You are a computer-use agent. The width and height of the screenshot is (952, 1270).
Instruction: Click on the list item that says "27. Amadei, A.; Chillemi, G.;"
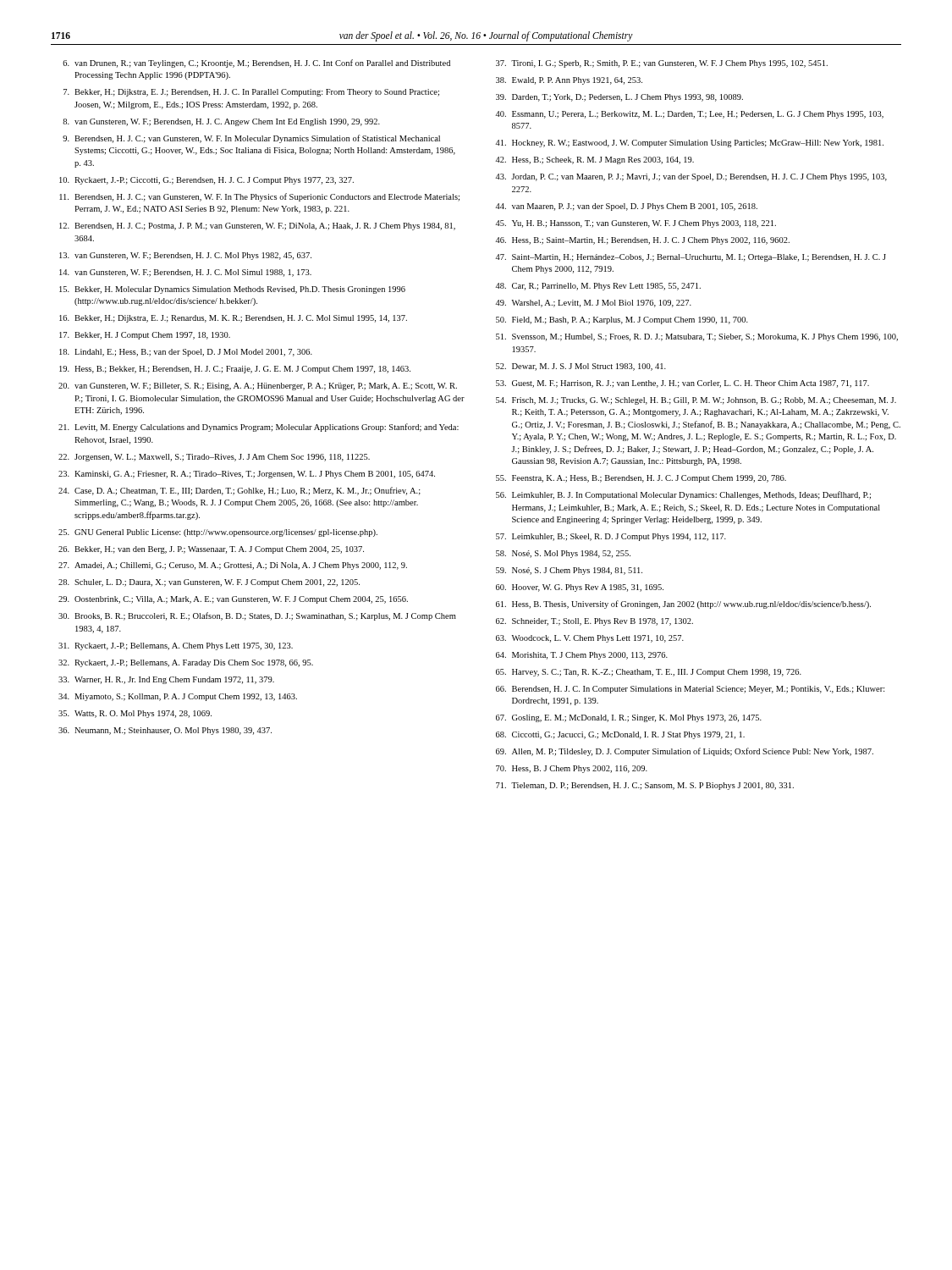tap(257, 566)
